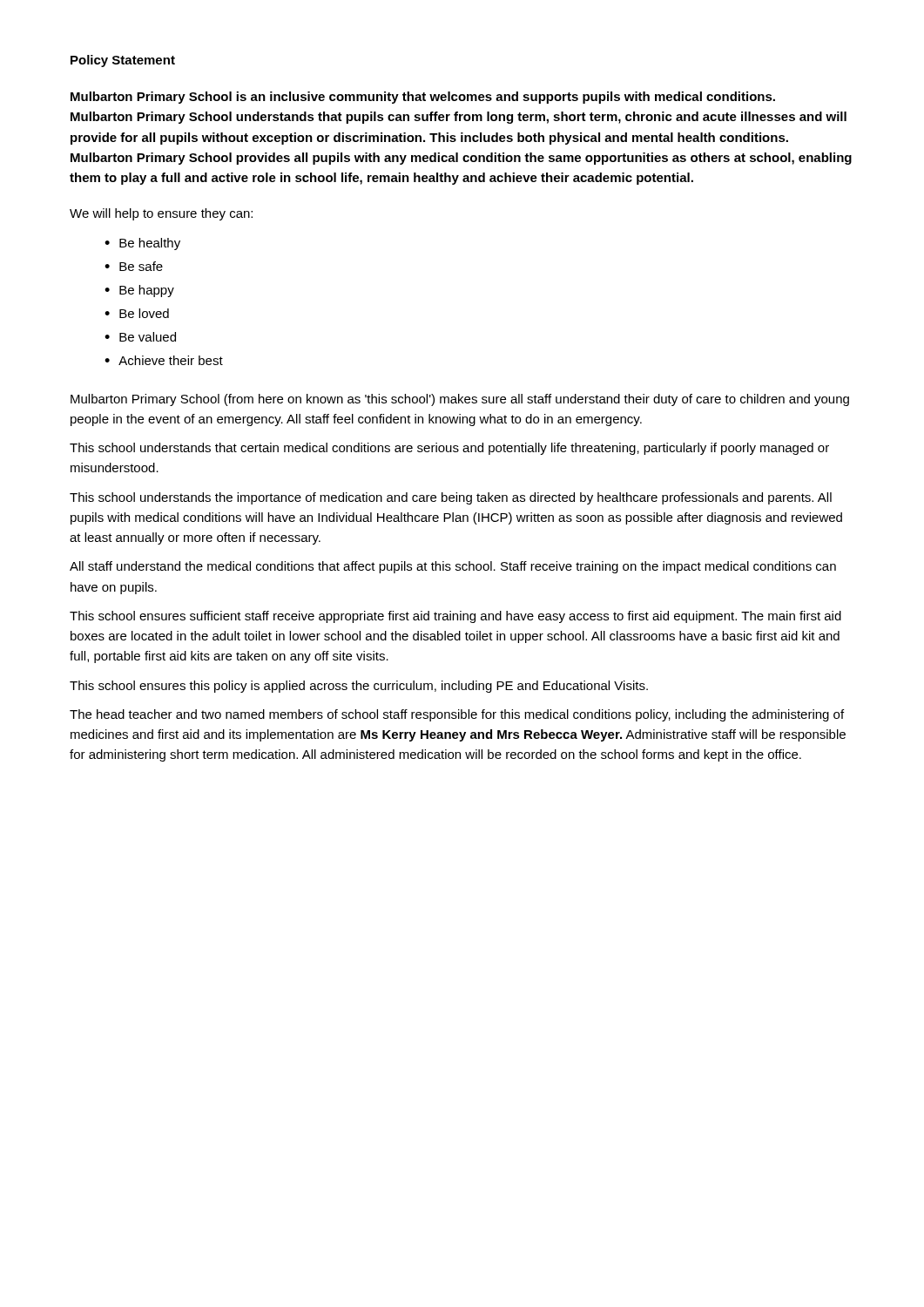
Task: Select the text starting "We will help to ensure"
Action: tap(162, 213)
